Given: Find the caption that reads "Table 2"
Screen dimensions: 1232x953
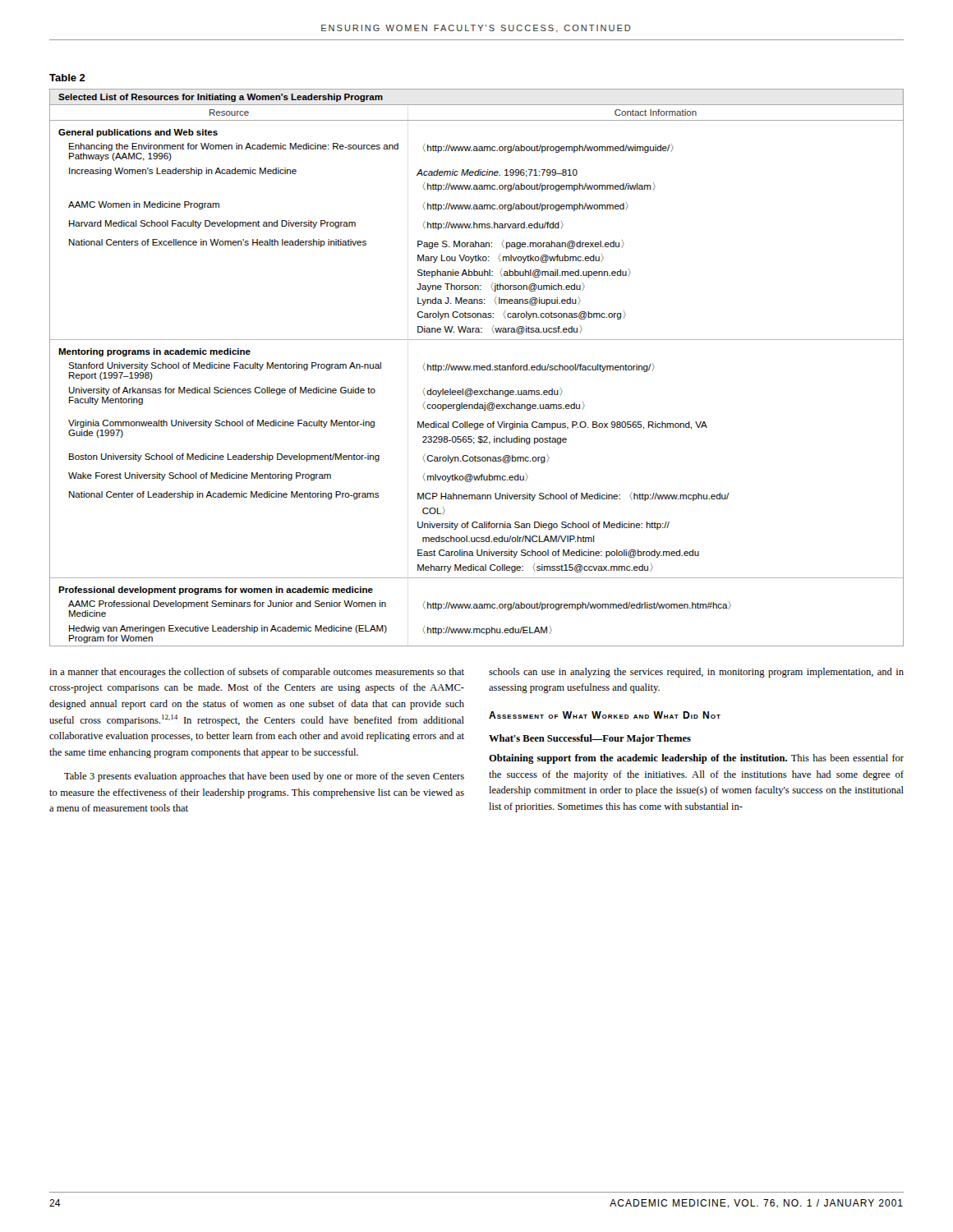Looking at the screenshot, I should [67, 78].
